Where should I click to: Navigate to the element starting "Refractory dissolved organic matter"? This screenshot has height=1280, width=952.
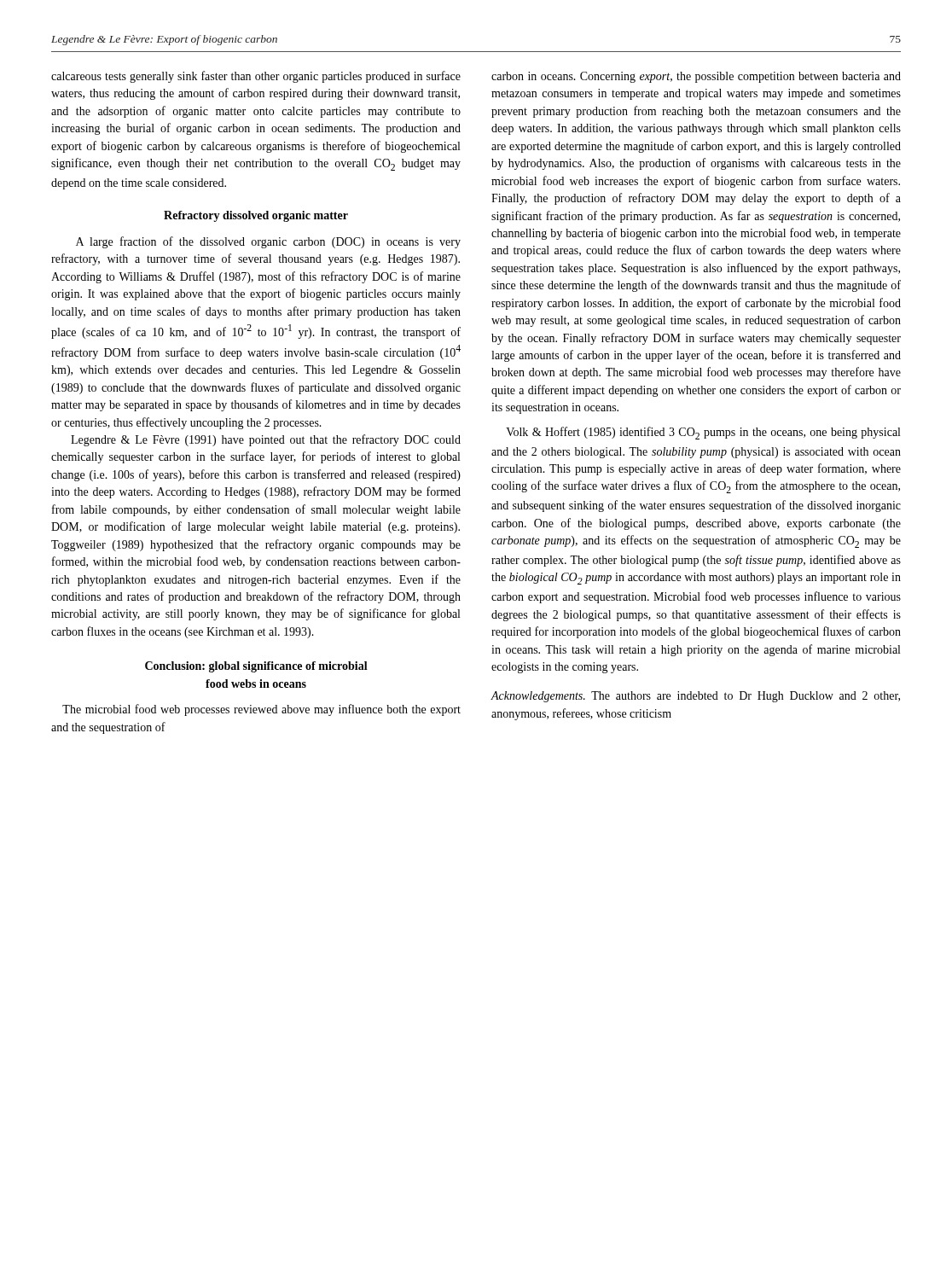click(x=256, y=216)
